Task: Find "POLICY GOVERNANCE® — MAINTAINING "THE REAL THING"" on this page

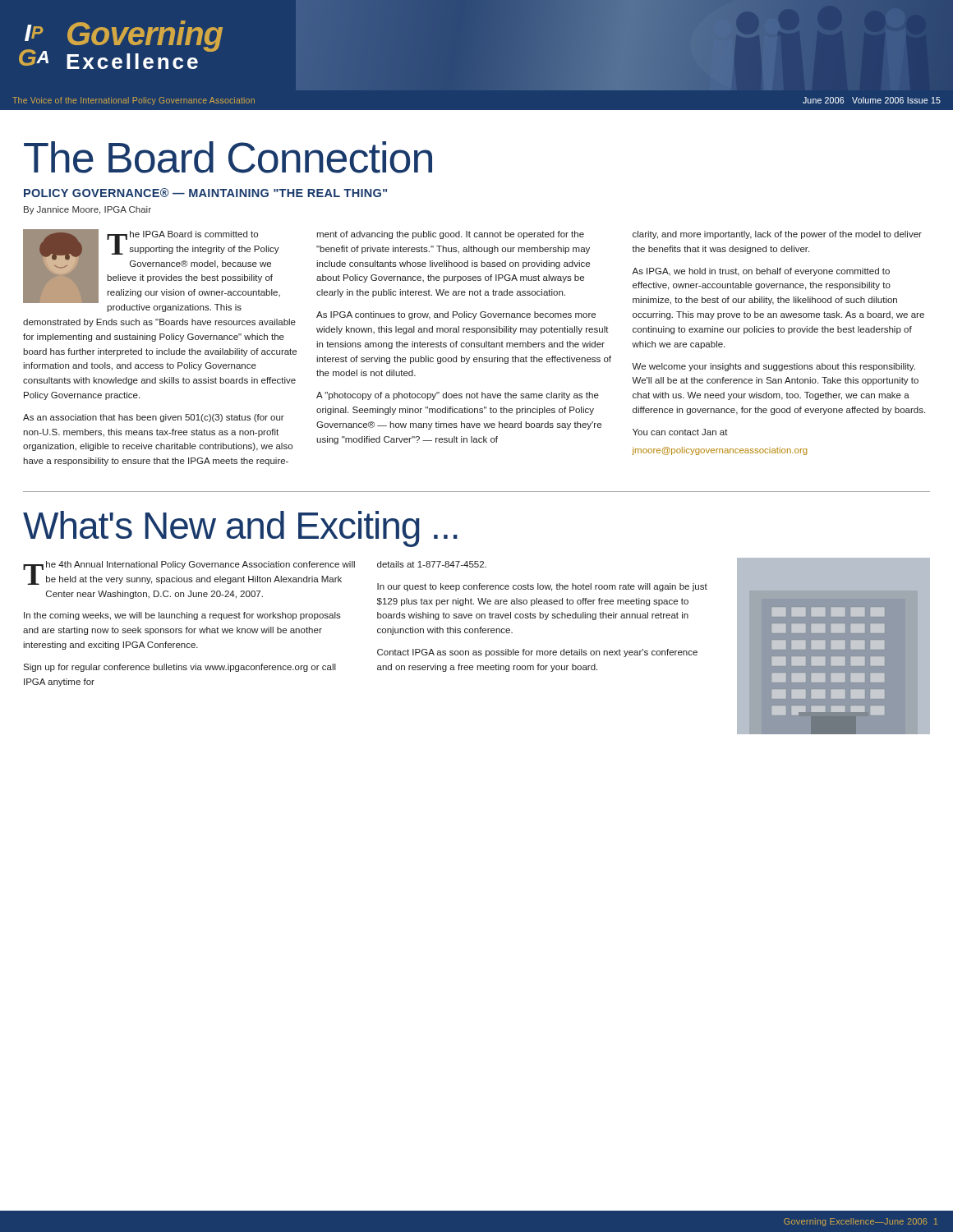Action: [206, 193]
